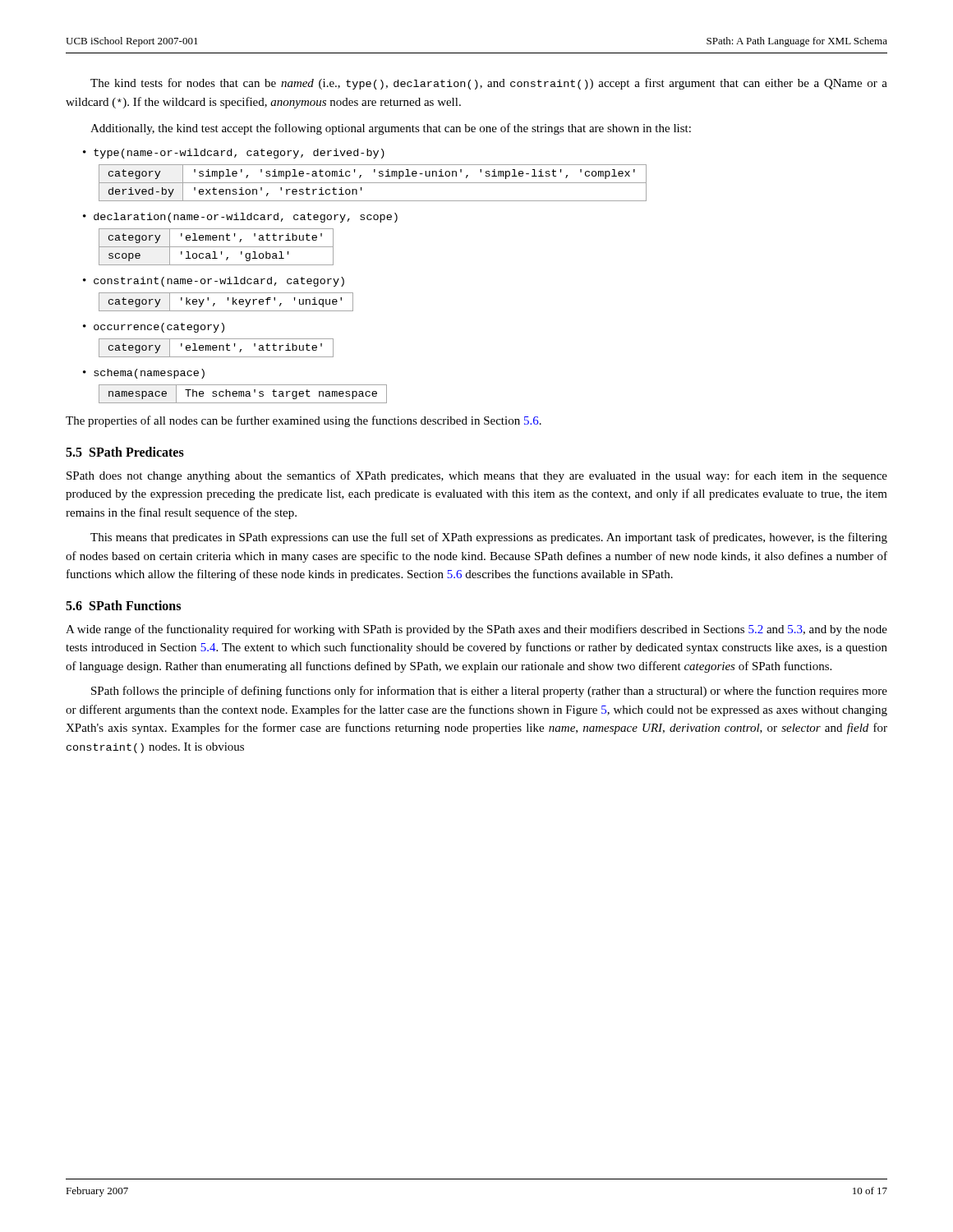Locate the text block containing "The properties of all nodes"
953x1232 pixels.
(476, 421)
